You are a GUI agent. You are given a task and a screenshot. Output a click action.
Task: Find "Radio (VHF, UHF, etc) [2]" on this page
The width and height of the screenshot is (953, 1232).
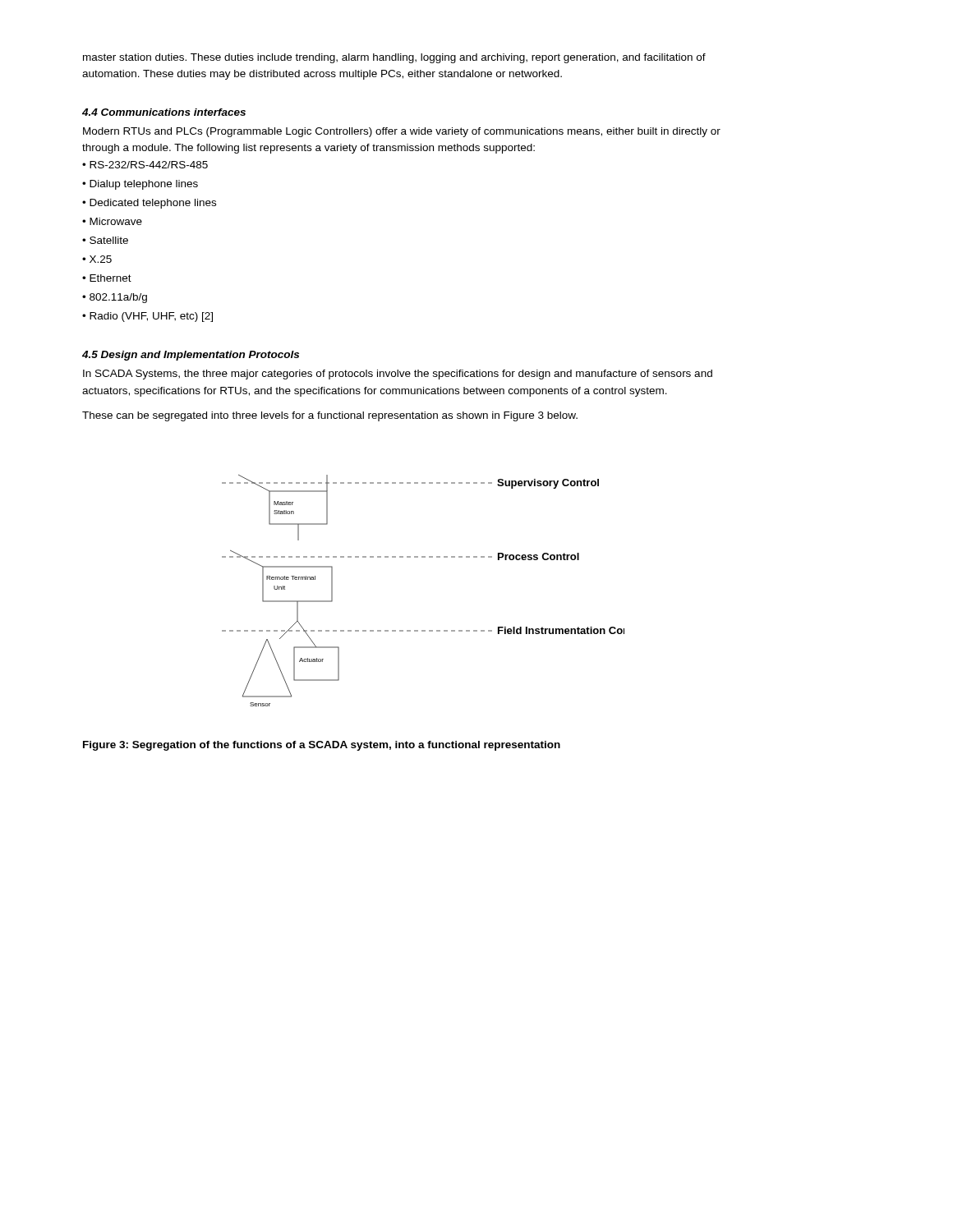click(151, 315)
